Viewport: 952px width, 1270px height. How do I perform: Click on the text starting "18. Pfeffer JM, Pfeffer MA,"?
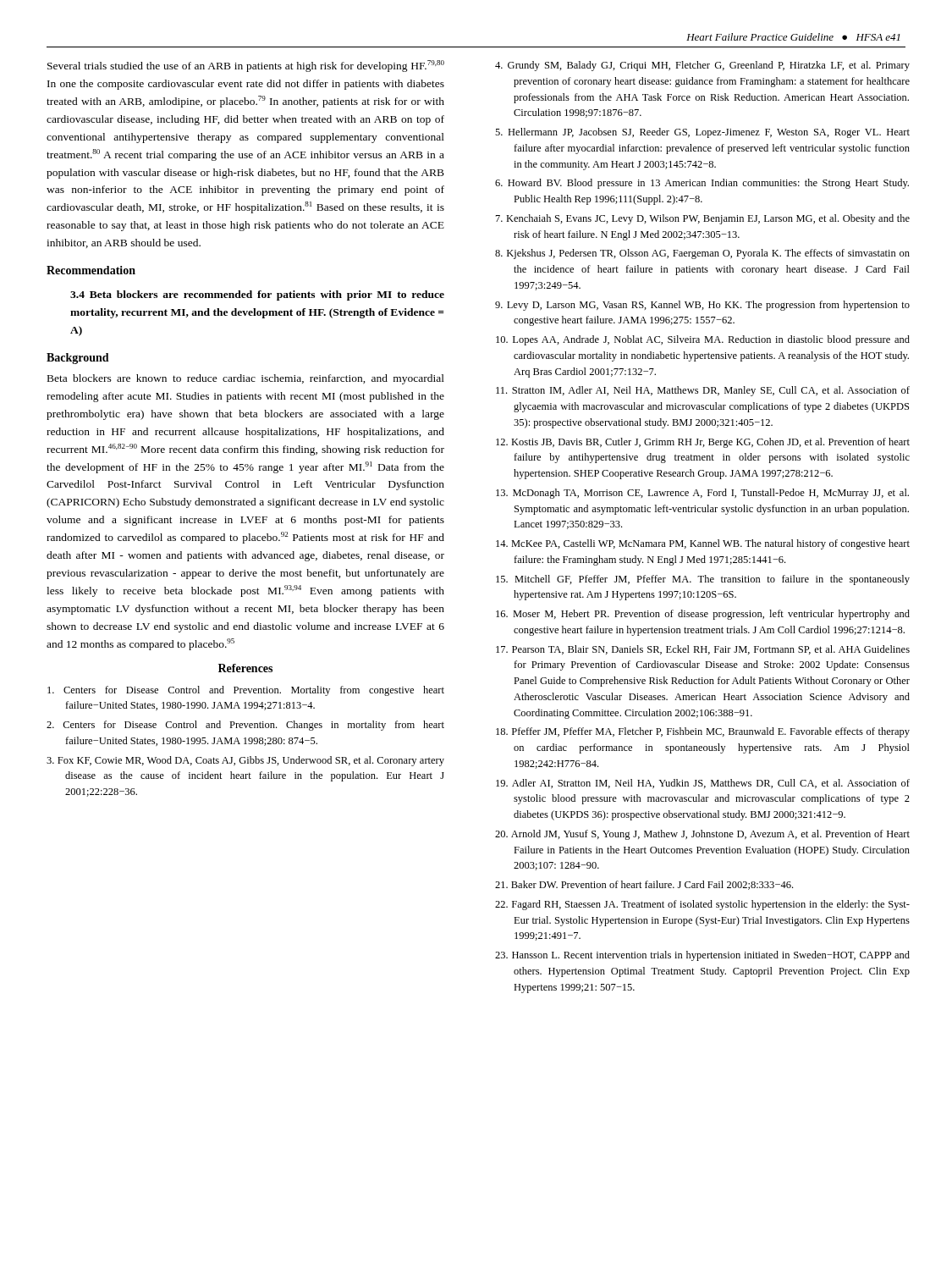tap(702, 748)
